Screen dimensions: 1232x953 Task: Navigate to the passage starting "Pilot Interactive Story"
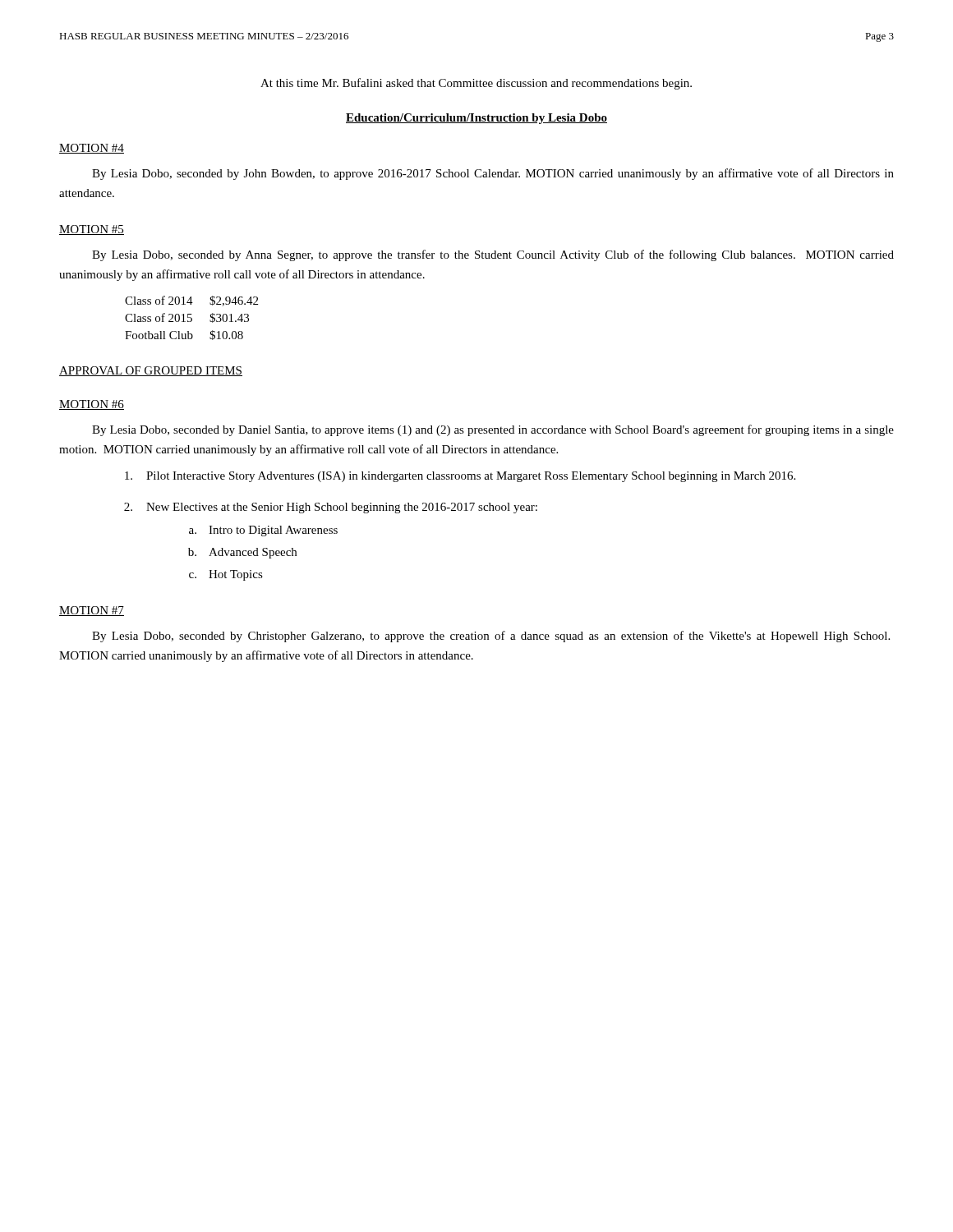(x=444, y=475)
